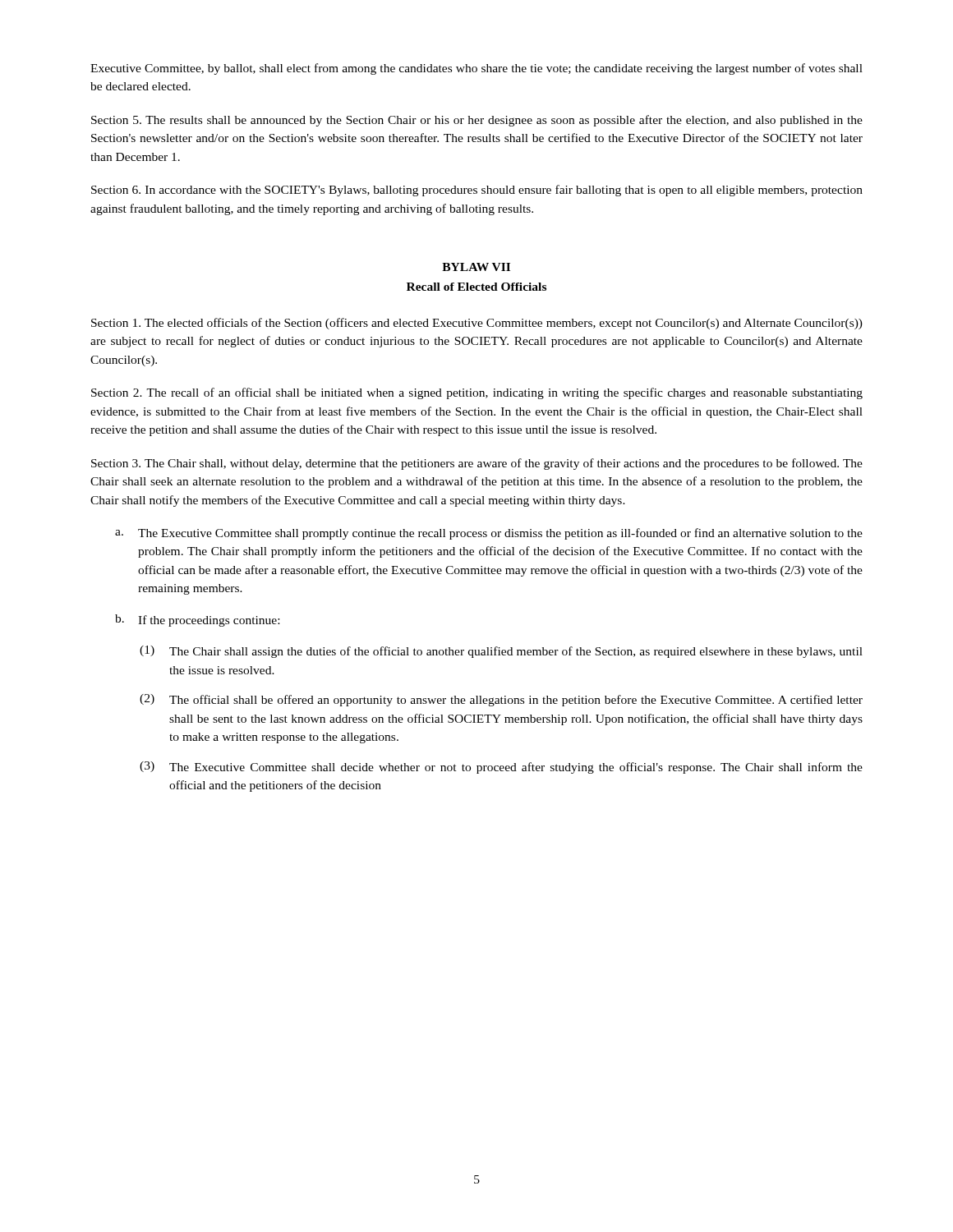Navigate to the passage starting "a. The Executive"
The height and width of the screenshot is (1232, 953).
tap(489, 561)
